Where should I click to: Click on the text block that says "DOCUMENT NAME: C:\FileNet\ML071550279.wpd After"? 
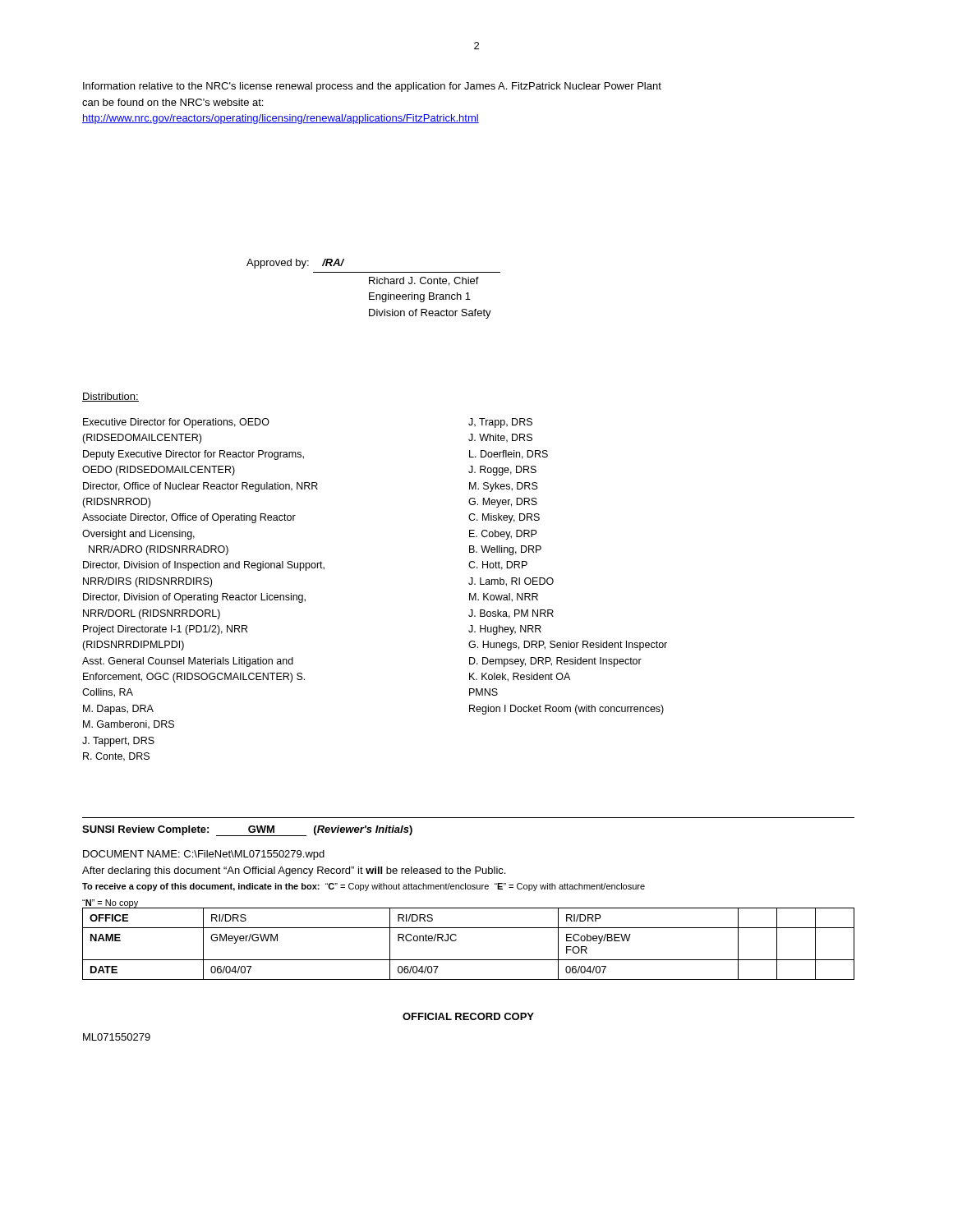[x=364, y=877]
